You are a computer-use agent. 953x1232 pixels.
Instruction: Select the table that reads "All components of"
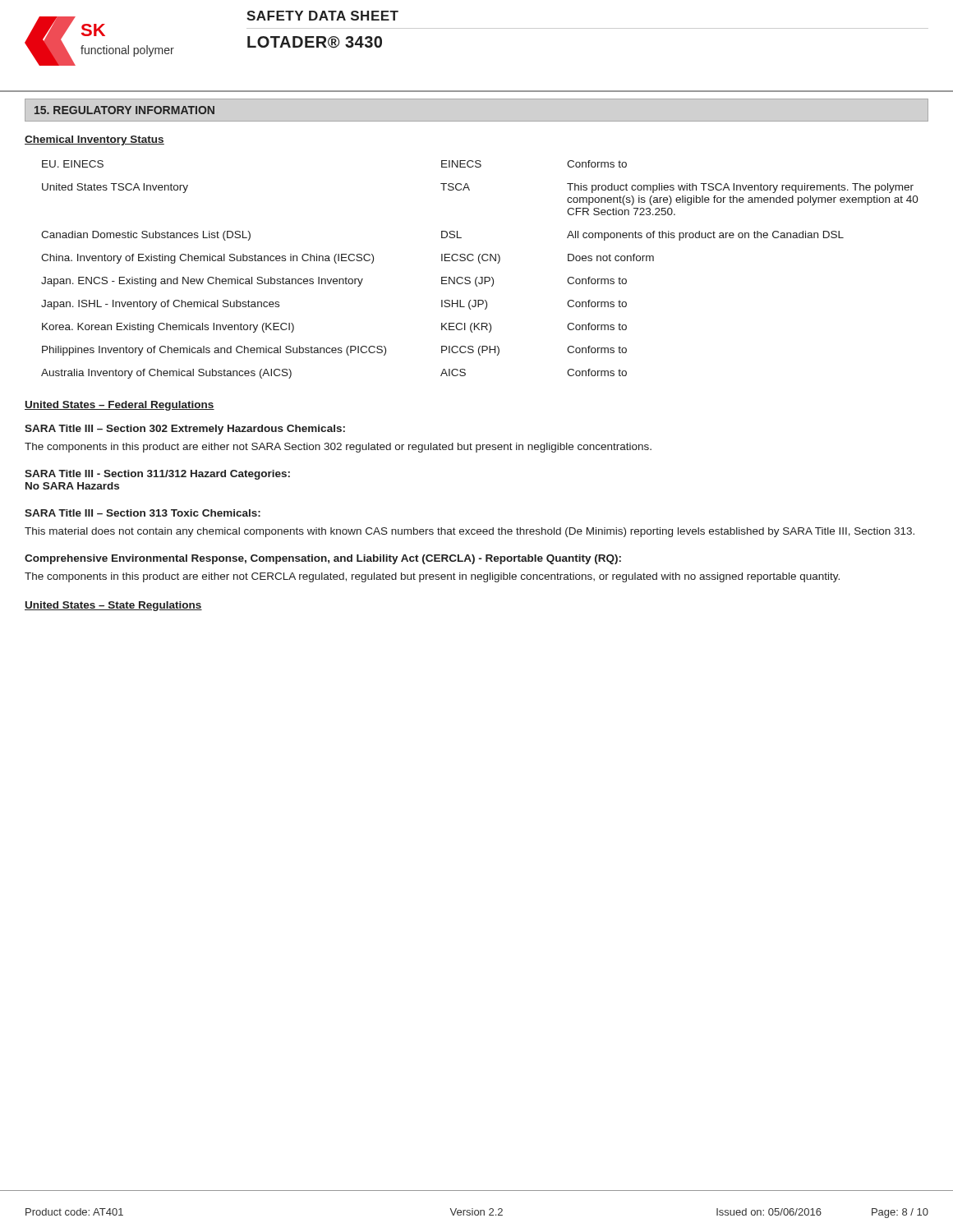pos(476,269)
